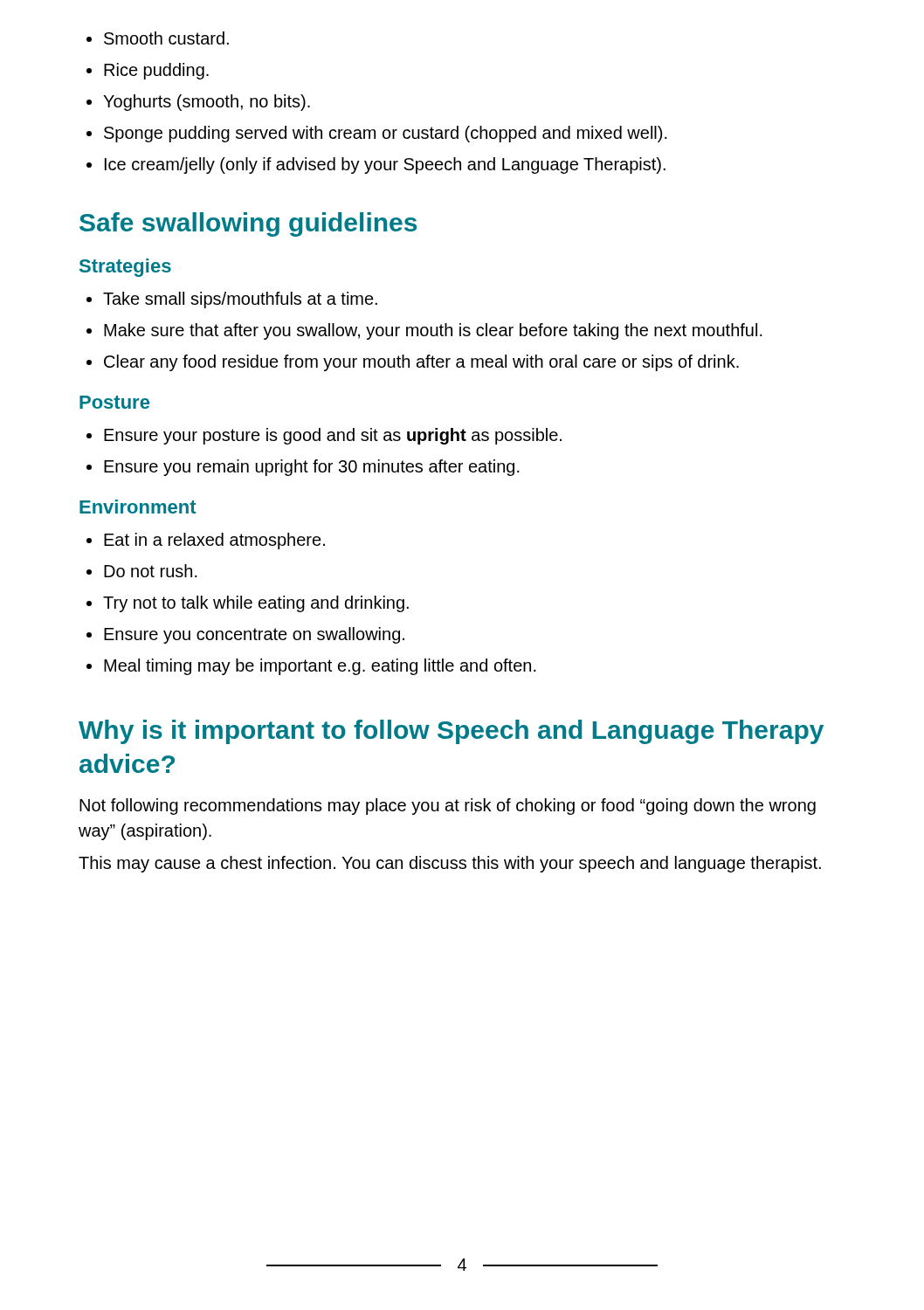The image size is (924, 1310).
Task: Locate the block of text that opens with "Ensure your posture"
Action: (x=474, y=435)
